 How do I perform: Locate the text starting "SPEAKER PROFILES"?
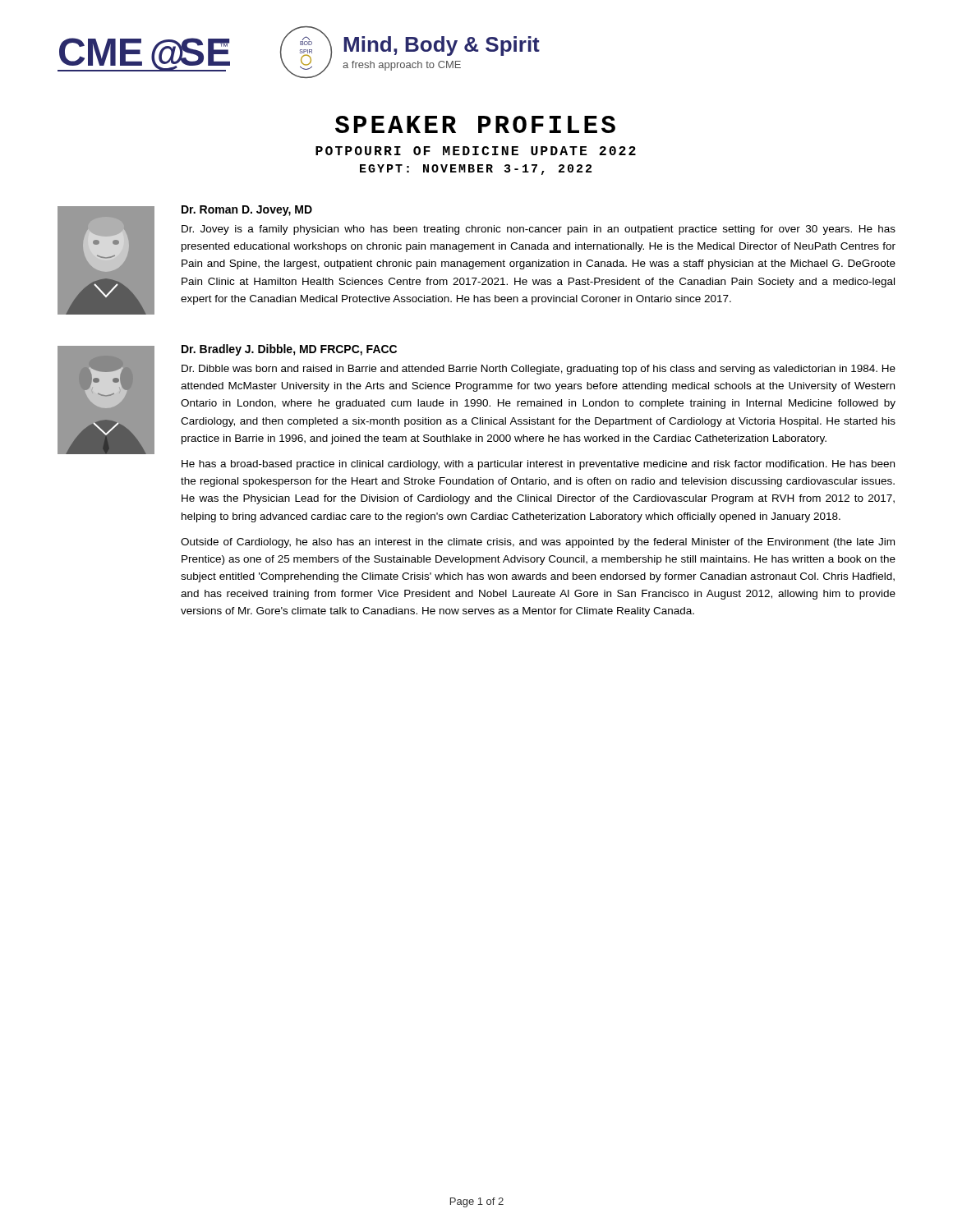pos(476,126)
